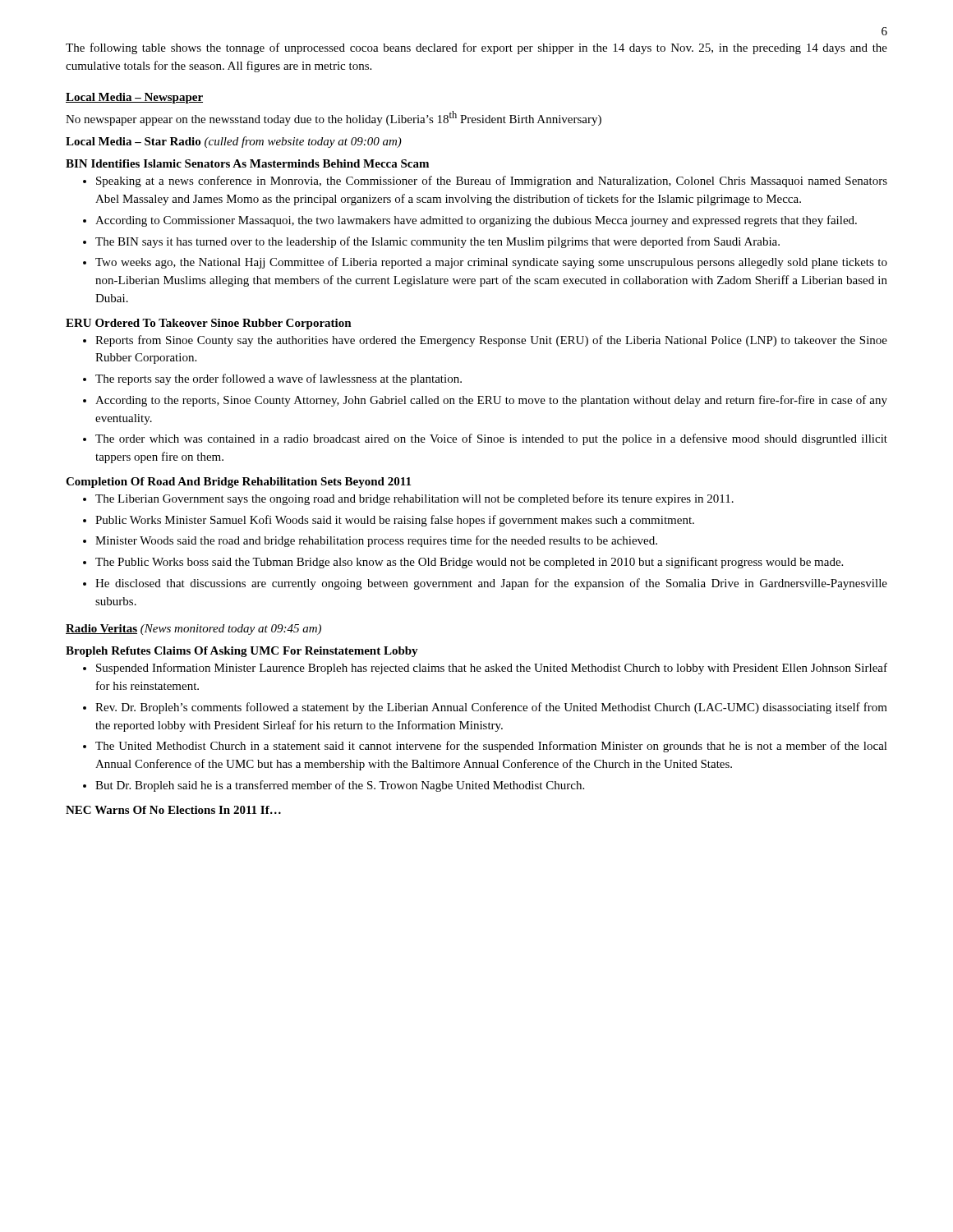Find the text block with the text "Radio Veritas (News monitored"

click(x=194, y=629)
